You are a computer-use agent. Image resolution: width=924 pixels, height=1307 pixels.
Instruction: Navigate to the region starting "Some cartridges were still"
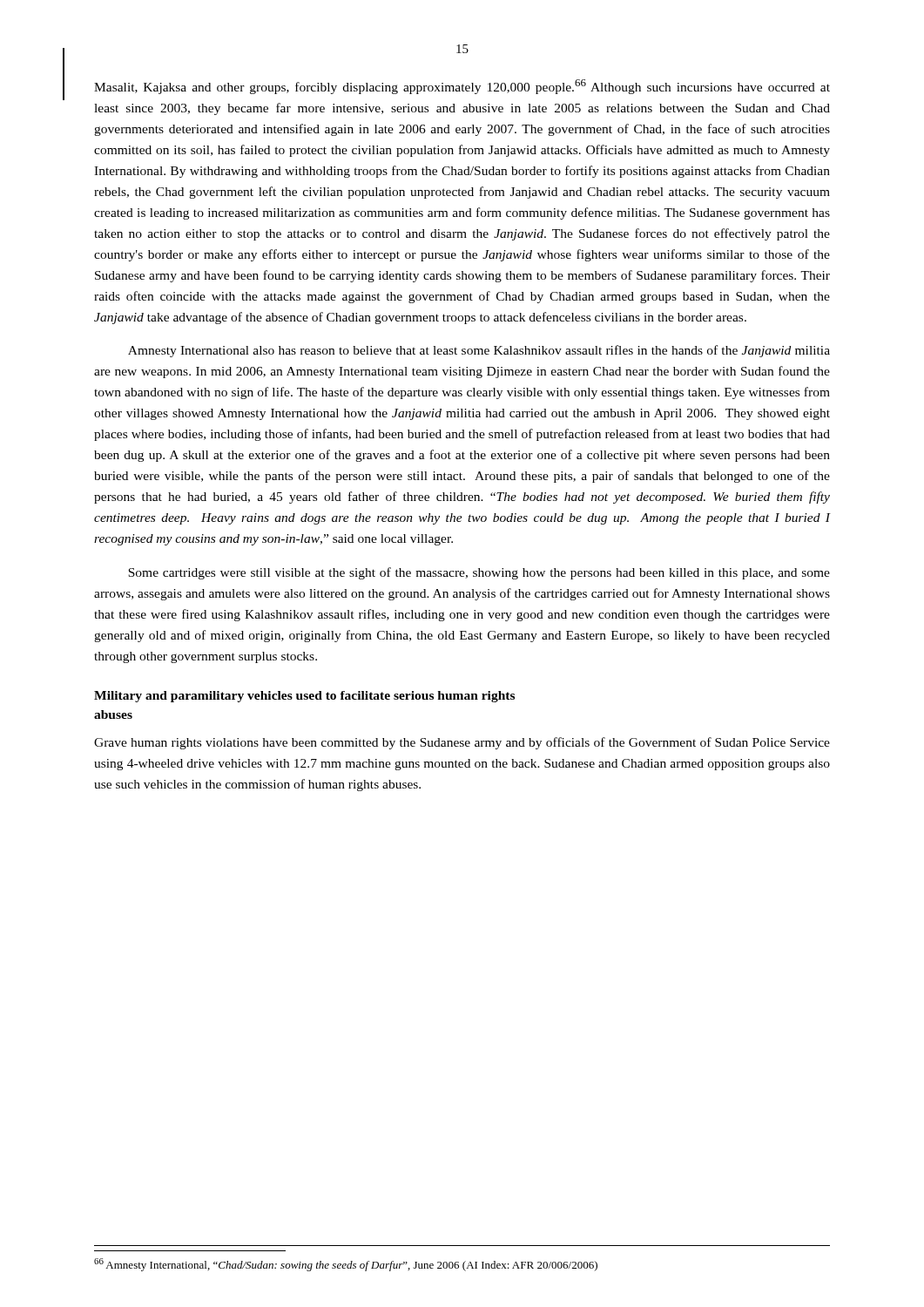tap(462, 614)
